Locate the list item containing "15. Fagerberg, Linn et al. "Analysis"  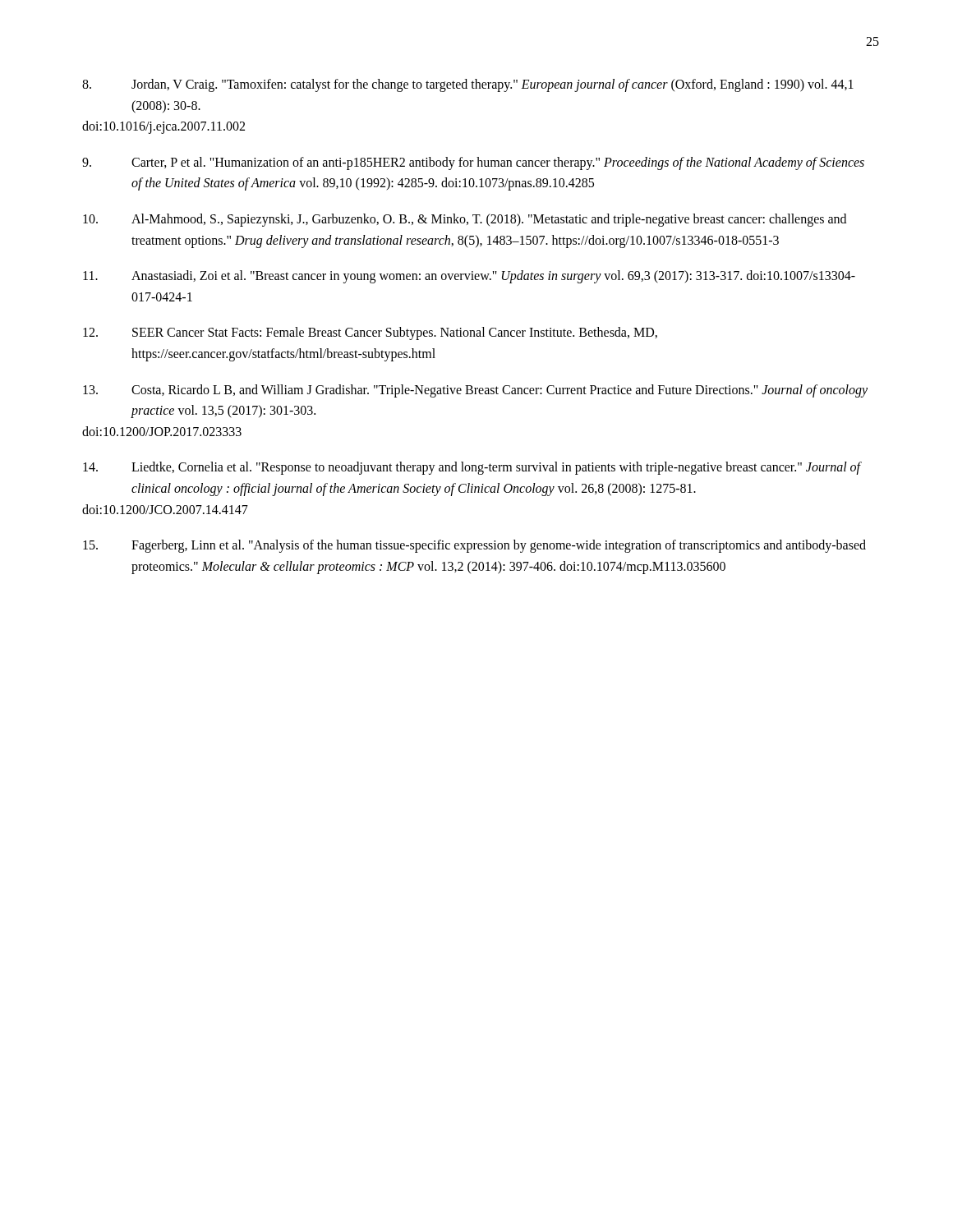(x=476, y=556)
